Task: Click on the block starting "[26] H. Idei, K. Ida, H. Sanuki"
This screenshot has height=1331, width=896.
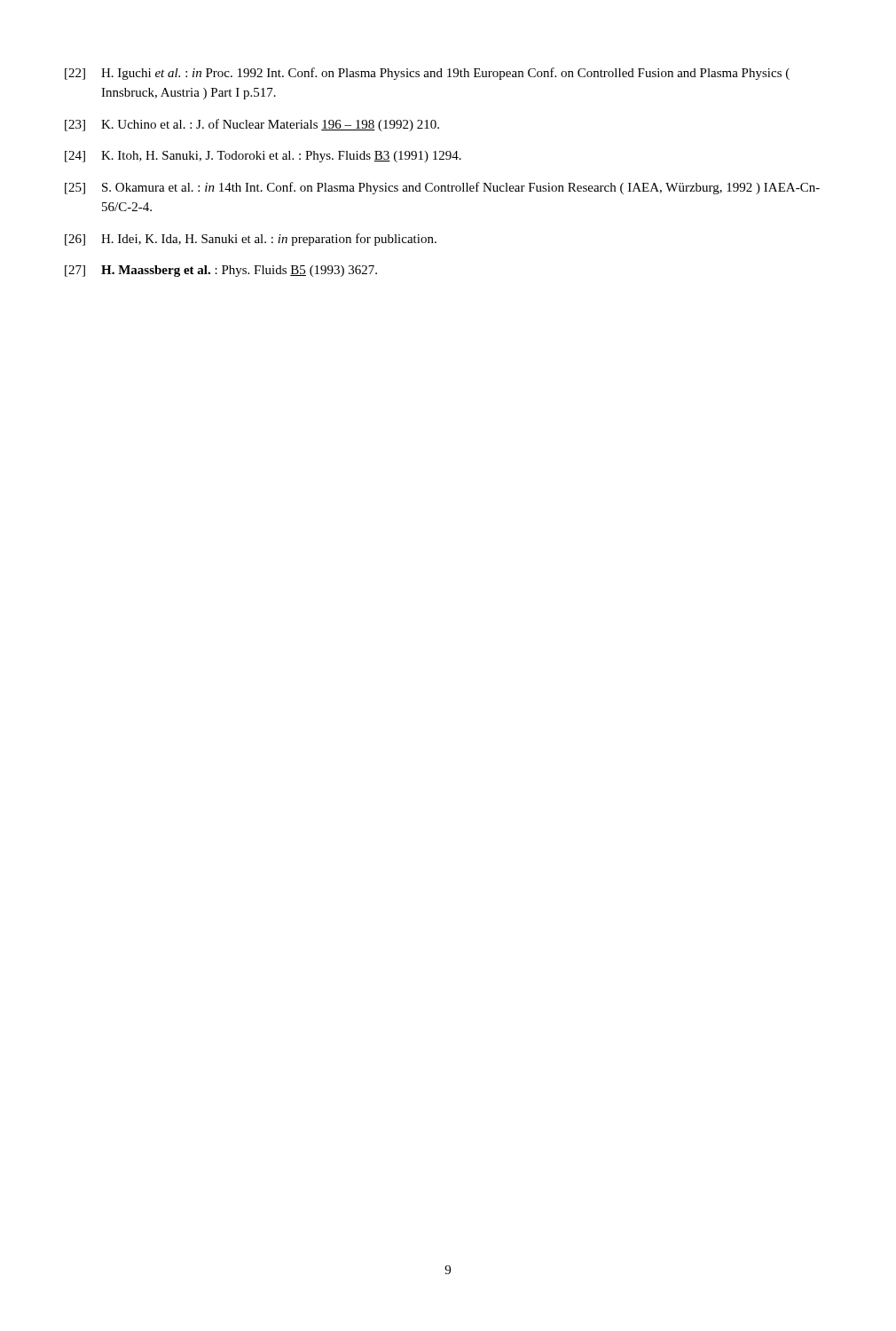Action: point(251,240)
